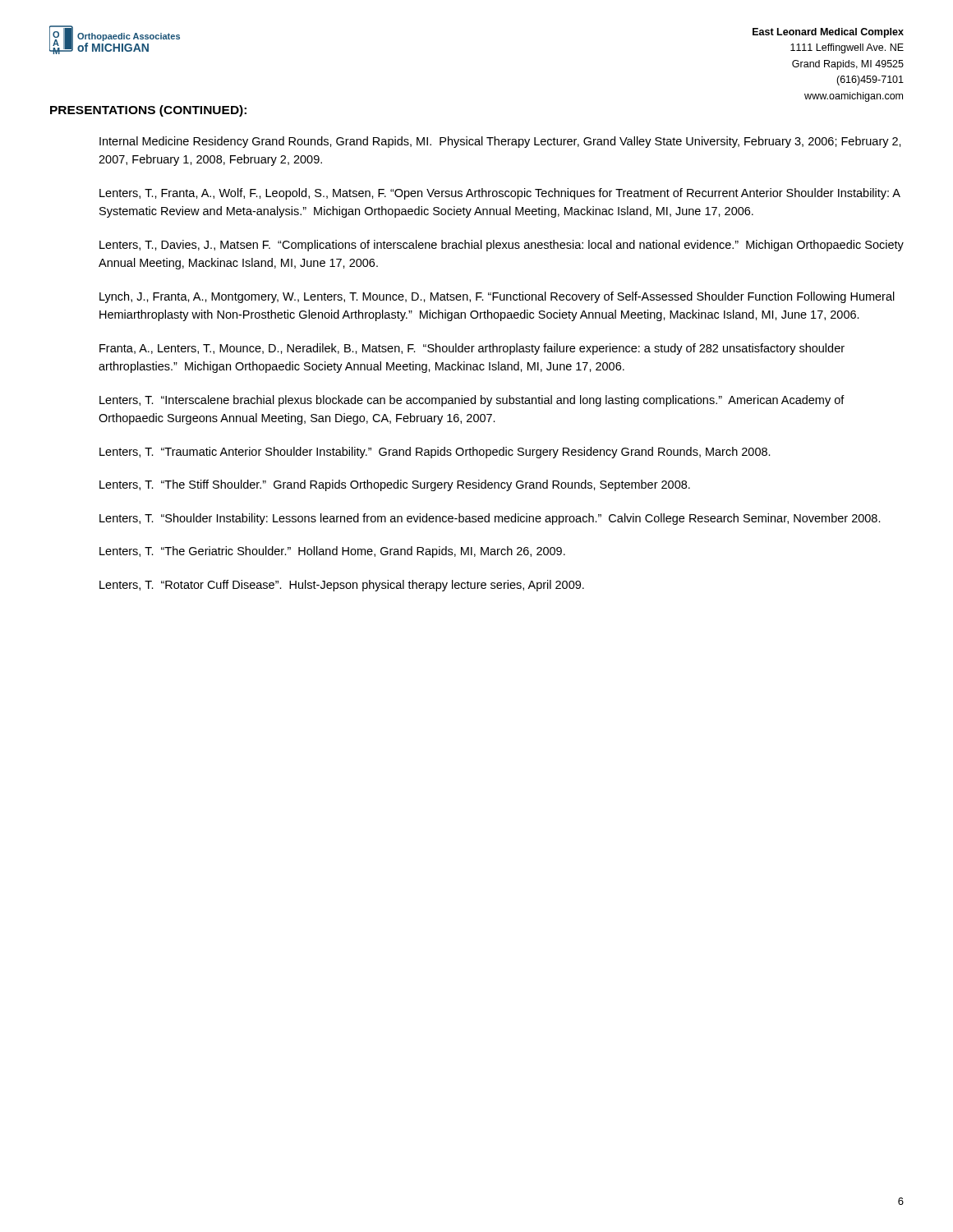Find the block on this page that starts "Lynch, J., Franta, A.,"
953x1232 pixels.
[497, 306]
